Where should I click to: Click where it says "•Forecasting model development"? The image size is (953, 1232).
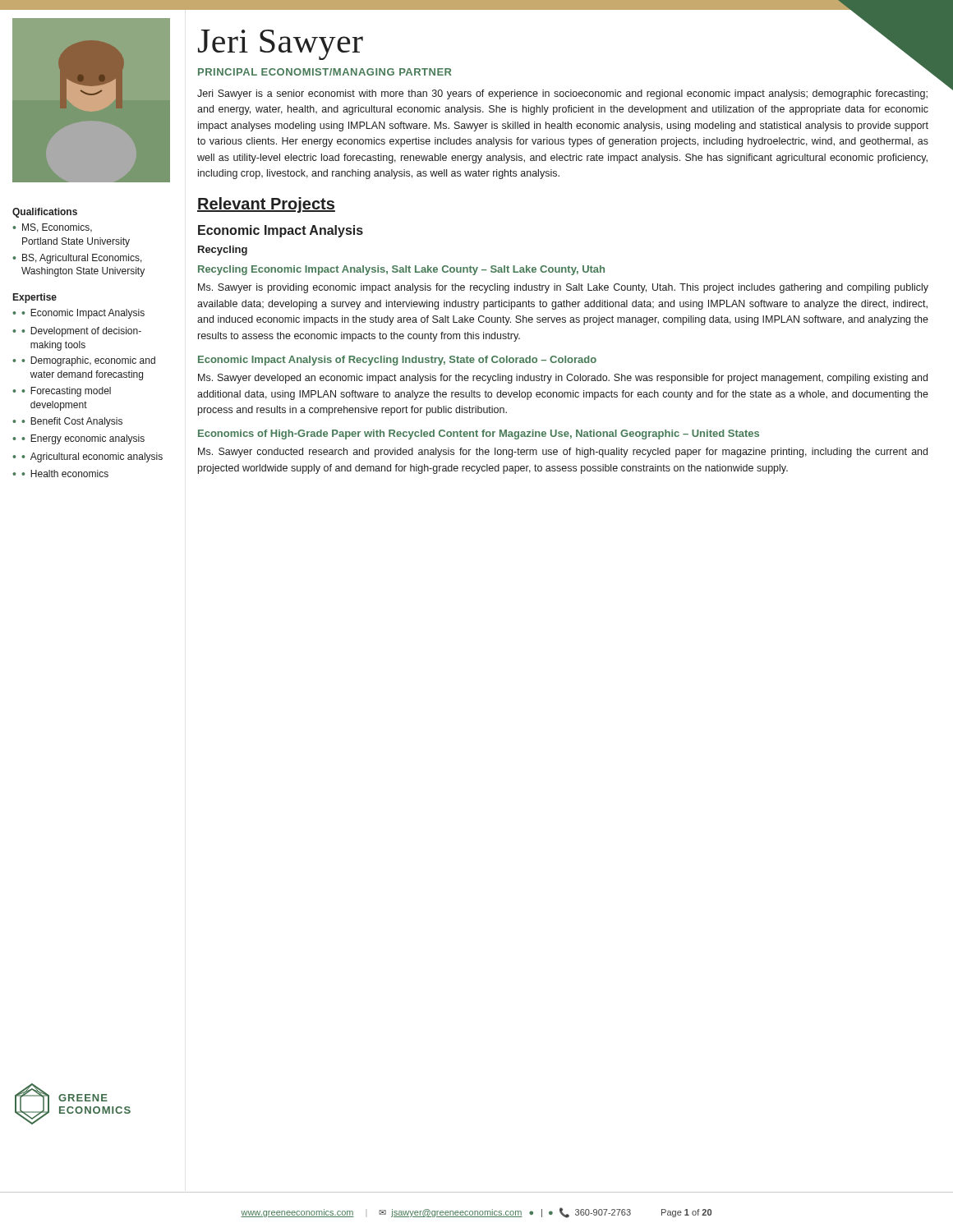66,397
